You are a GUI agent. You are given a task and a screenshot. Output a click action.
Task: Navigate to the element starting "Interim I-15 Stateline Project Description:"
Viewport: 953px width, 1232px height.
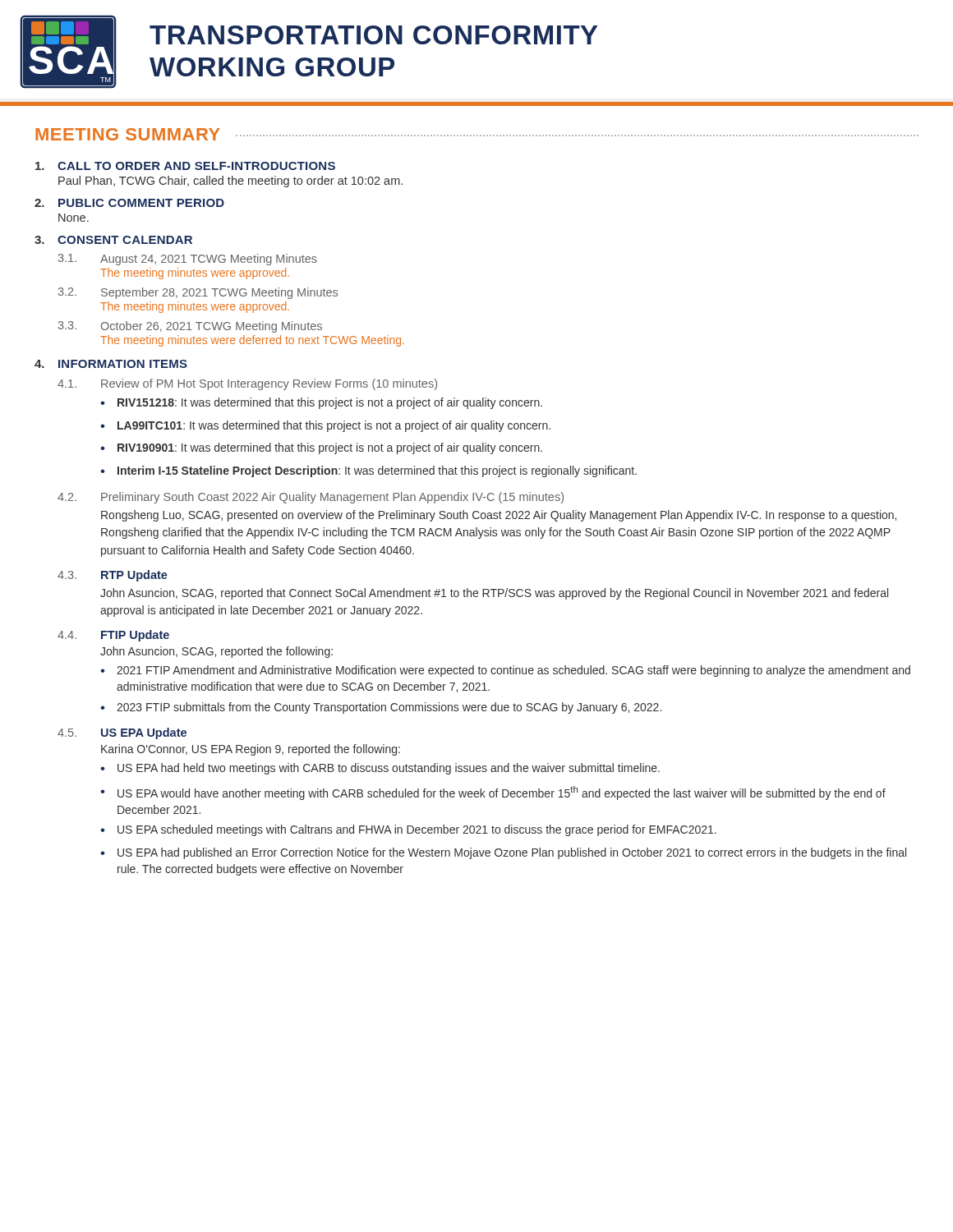(518, 471)
